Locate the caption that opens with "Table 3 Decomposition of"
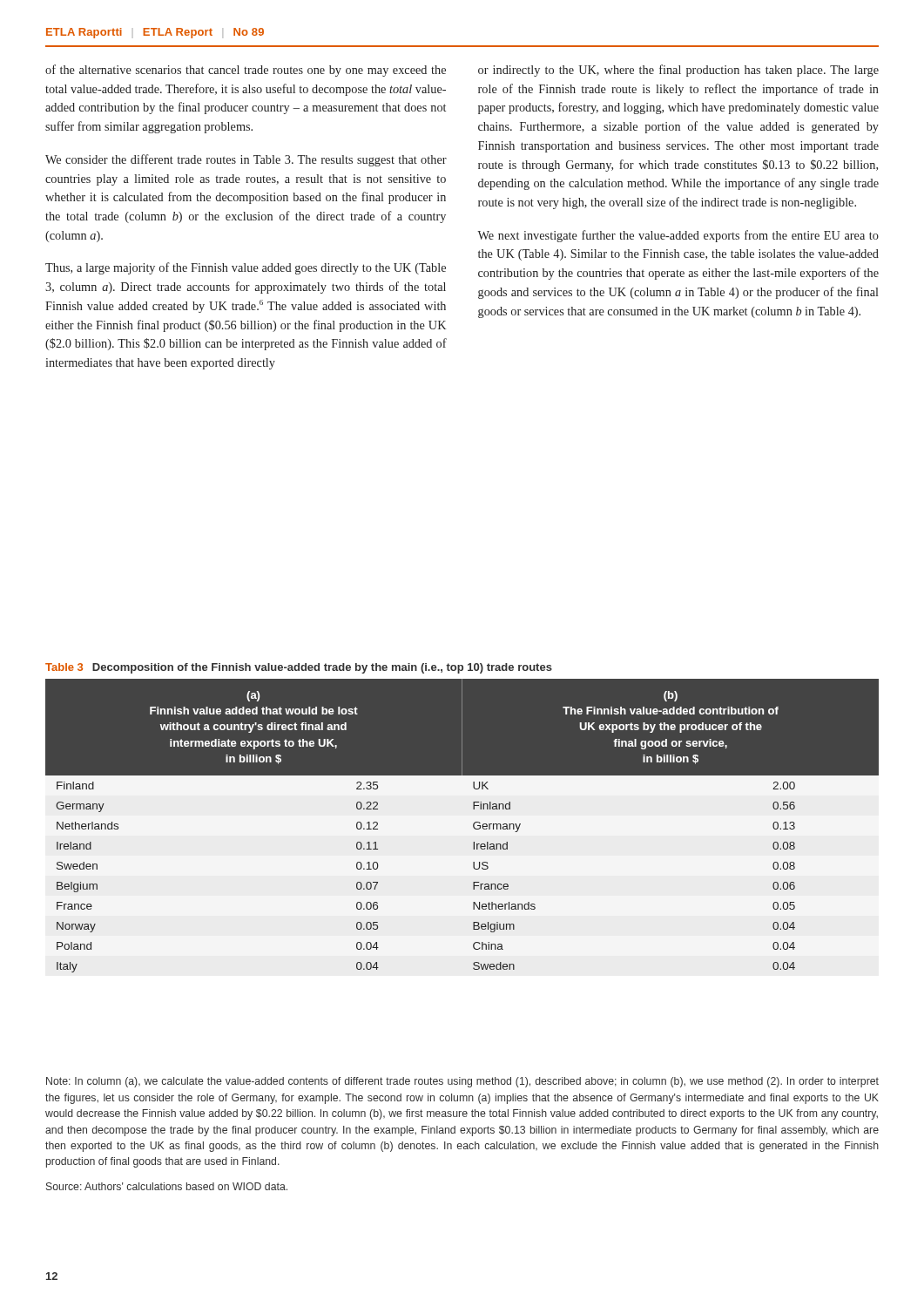Screen dimensions: 1307x924 click(x=299, y=667)
